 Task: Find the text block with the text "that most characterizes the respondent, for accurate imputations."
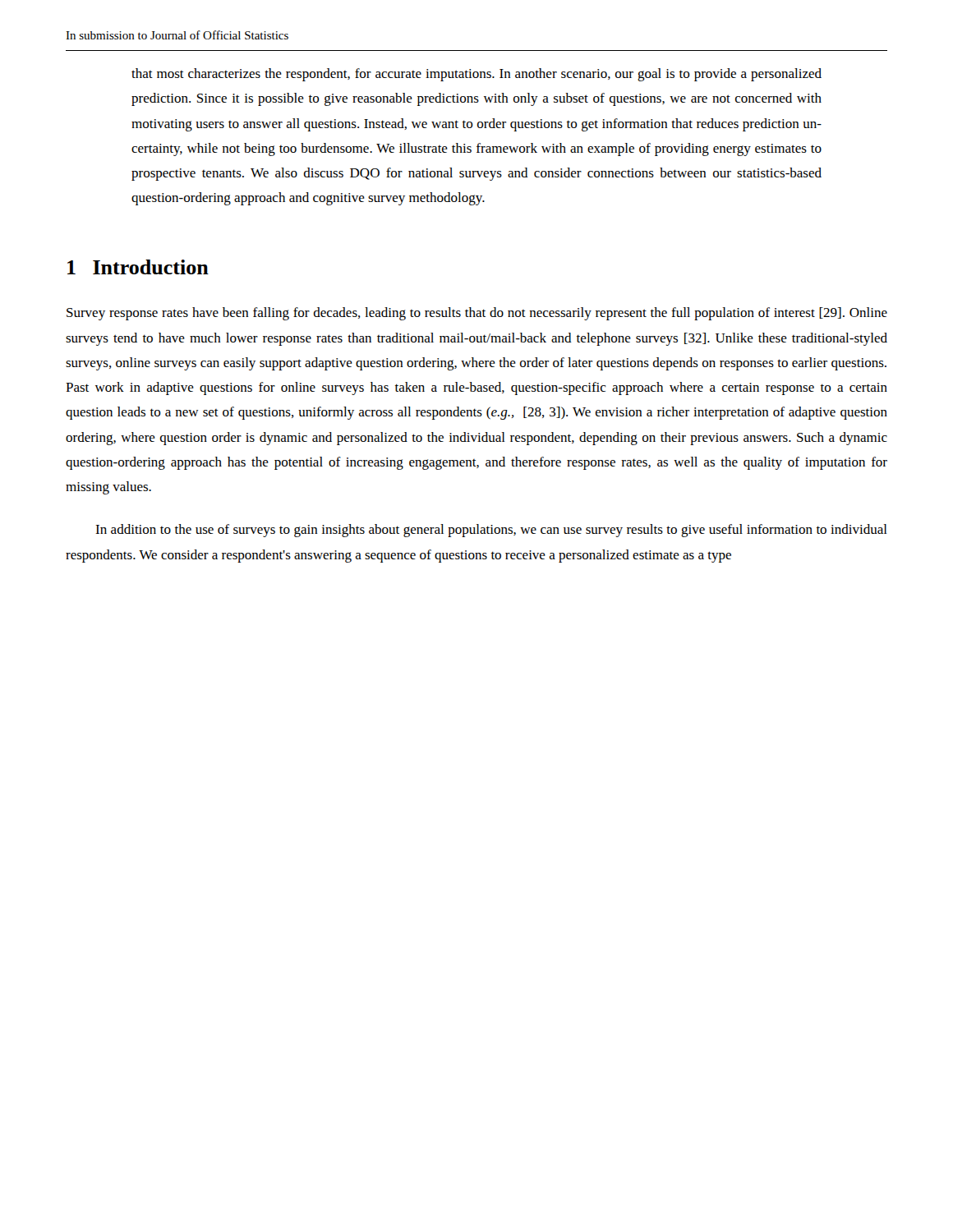[476, 136]
